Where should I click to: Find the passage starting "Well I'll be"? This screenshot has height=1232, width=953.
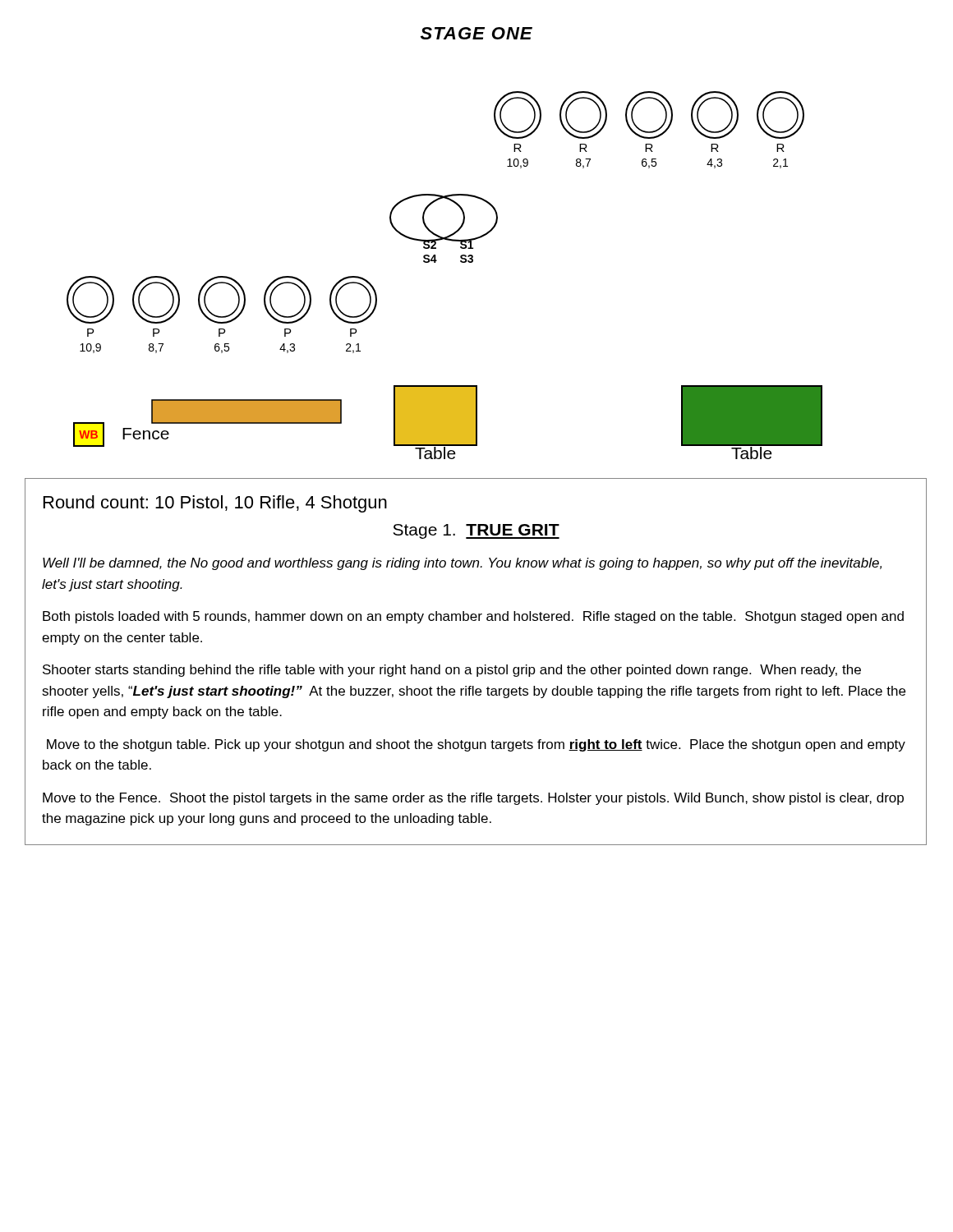click(463, 573)
